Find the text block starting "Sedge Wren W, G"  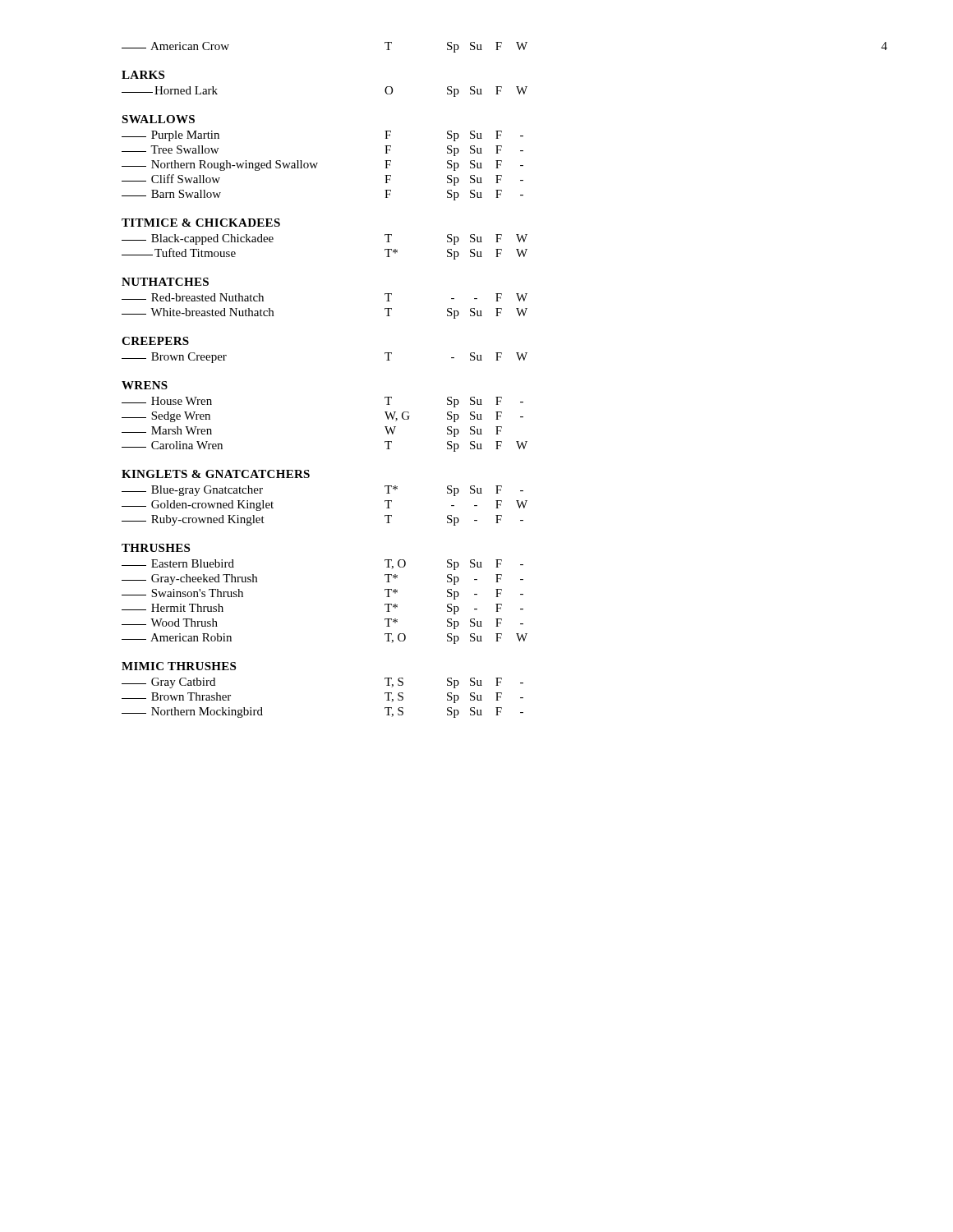pyautogui.click(x=175, y=417)
